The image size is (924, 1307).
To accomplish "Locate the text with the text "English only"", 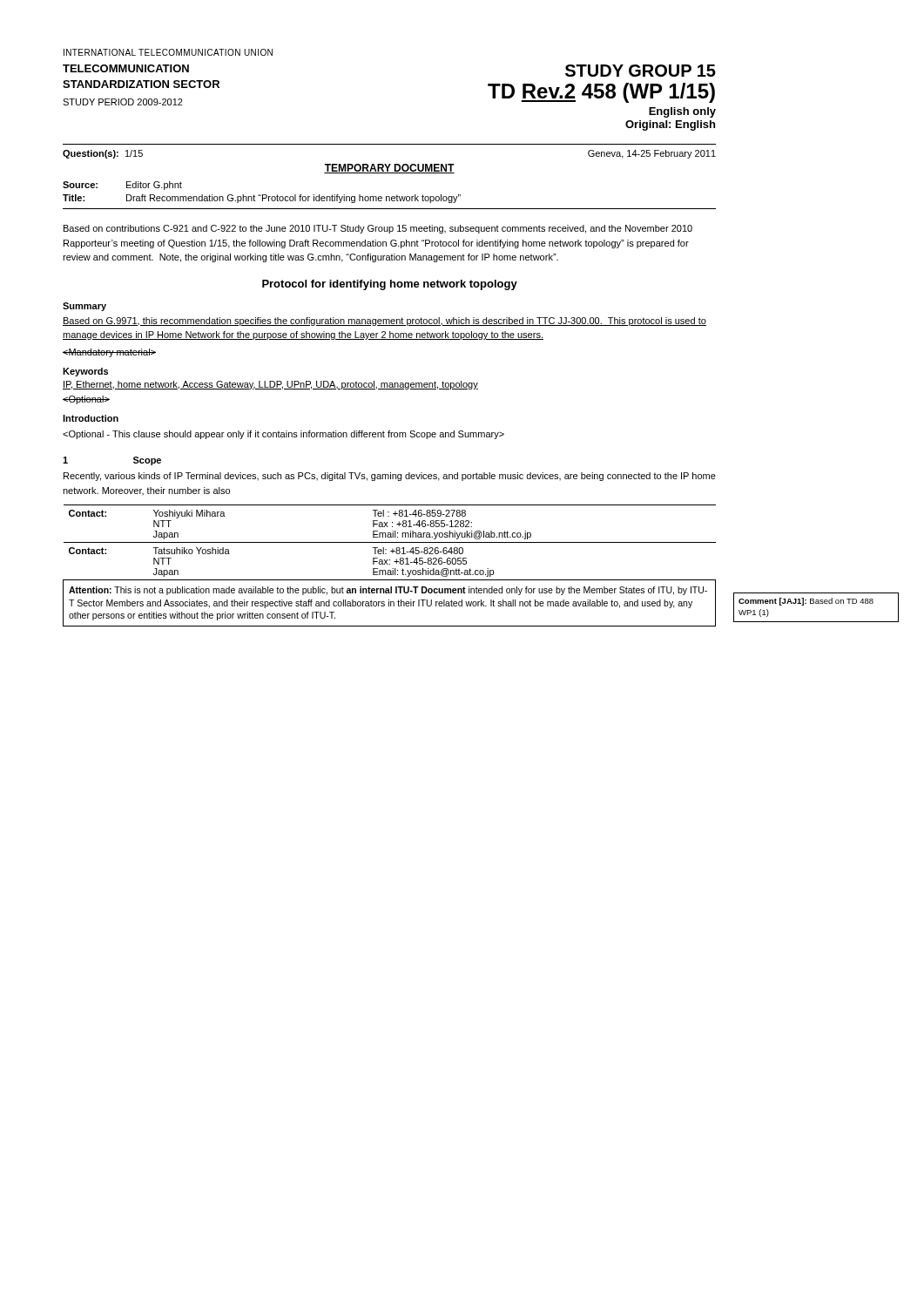I will 682,111.
